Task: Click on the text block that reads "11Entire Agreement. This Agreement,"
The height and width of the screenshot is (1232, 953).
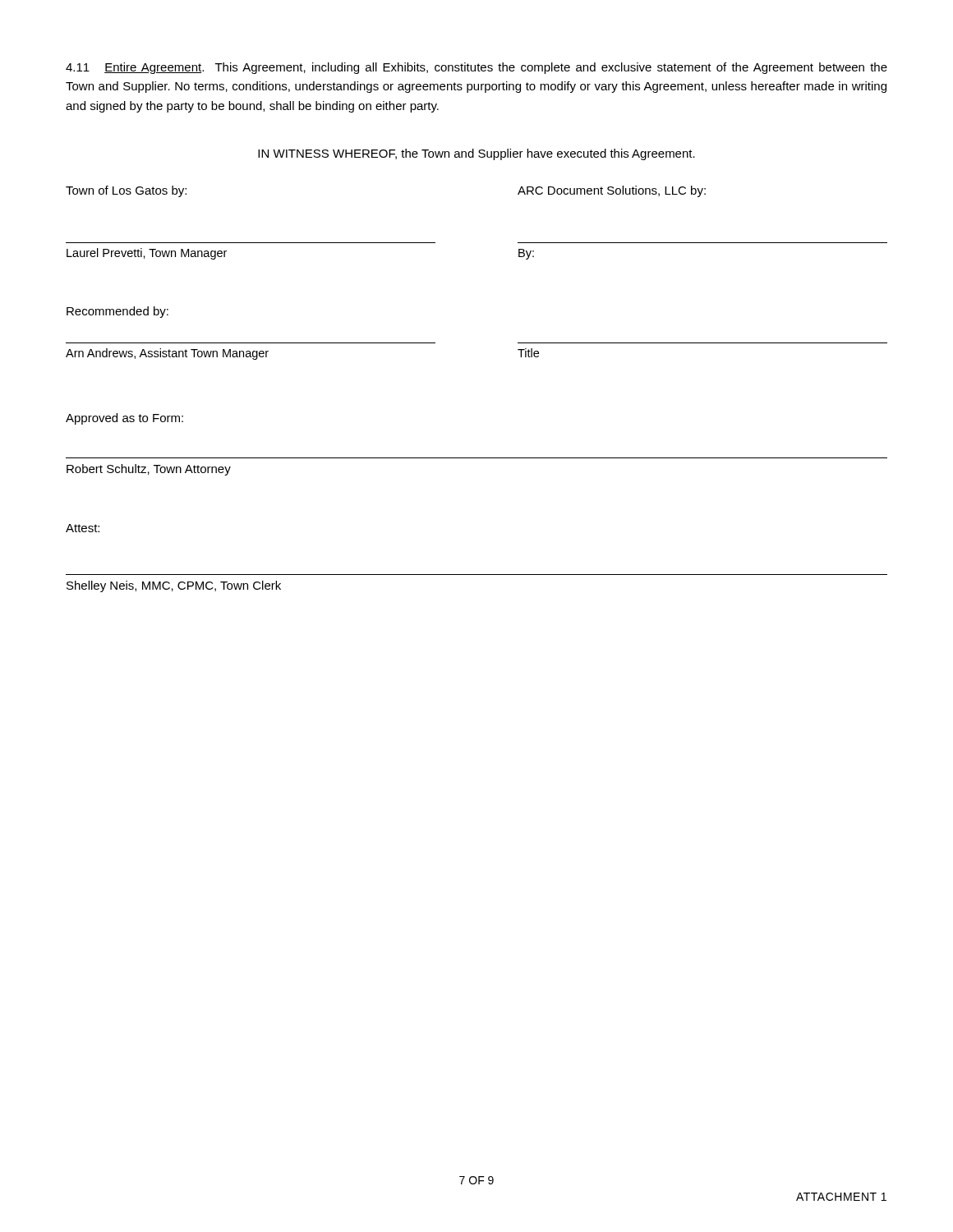Action: pos(476,86)
